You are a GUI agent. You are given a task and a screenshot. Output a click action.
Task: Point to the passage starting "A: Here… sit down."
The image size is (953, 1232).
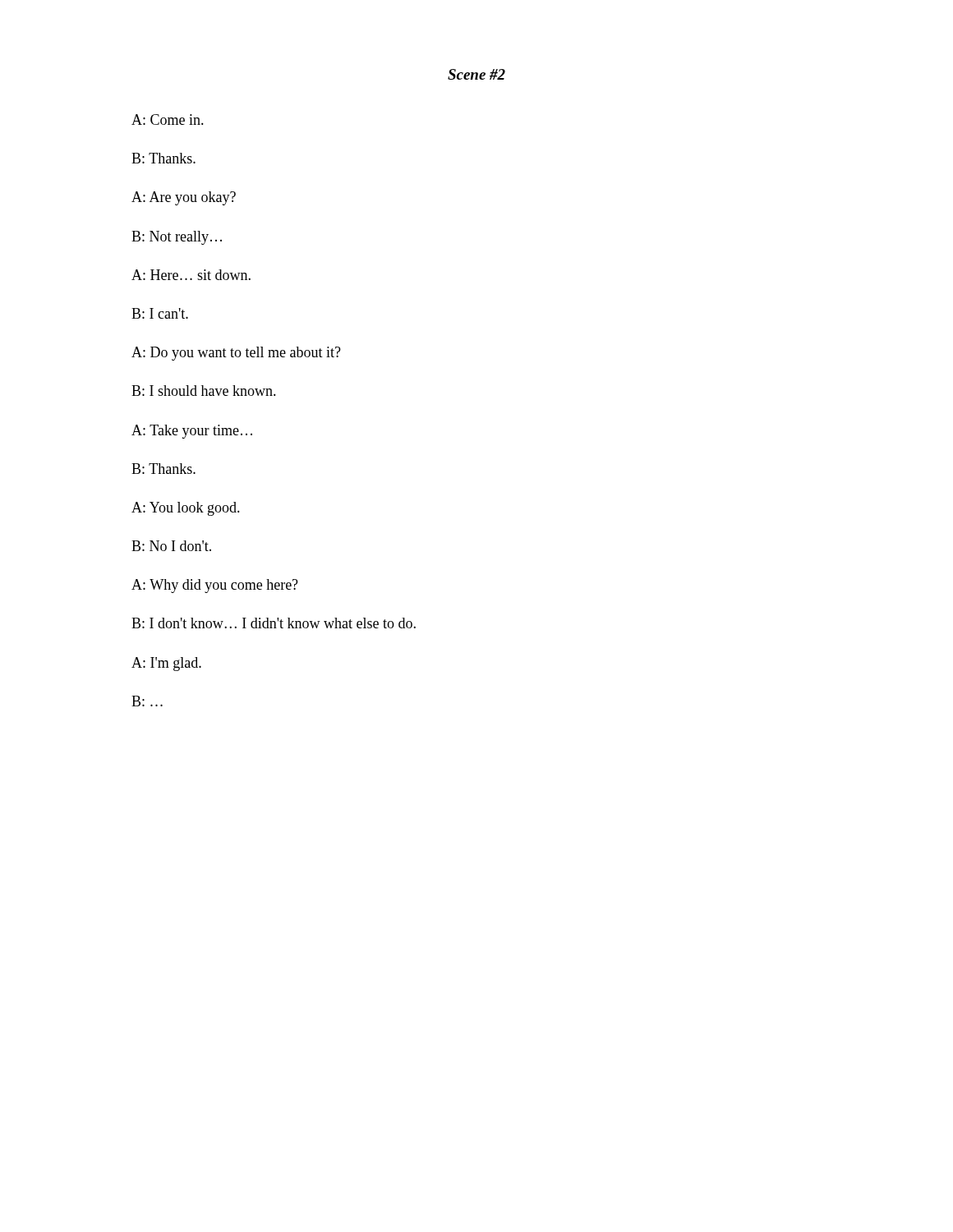pyautogui.click(x=191, y=275)
